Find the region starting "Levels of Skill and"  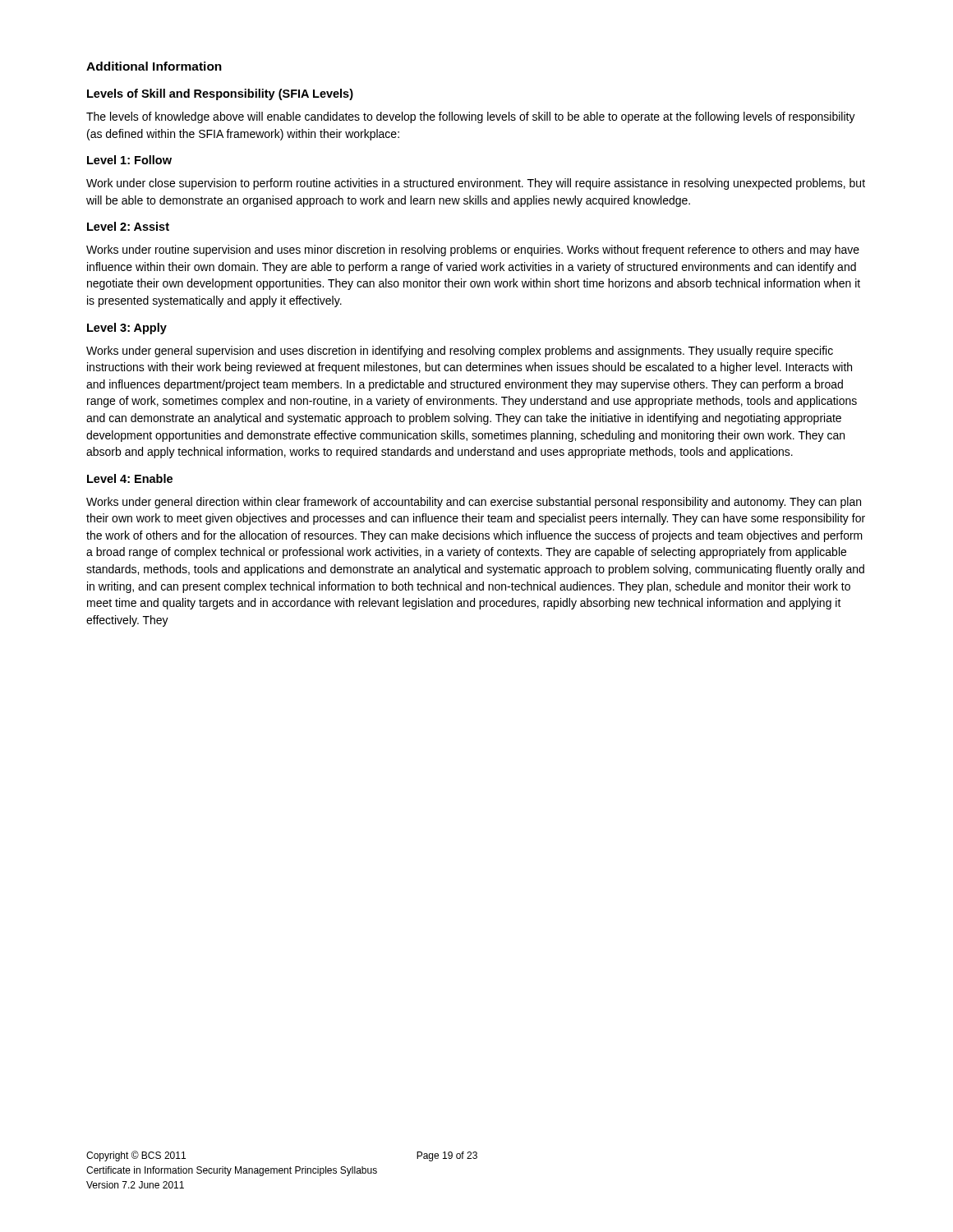click(x=220, y=94)
